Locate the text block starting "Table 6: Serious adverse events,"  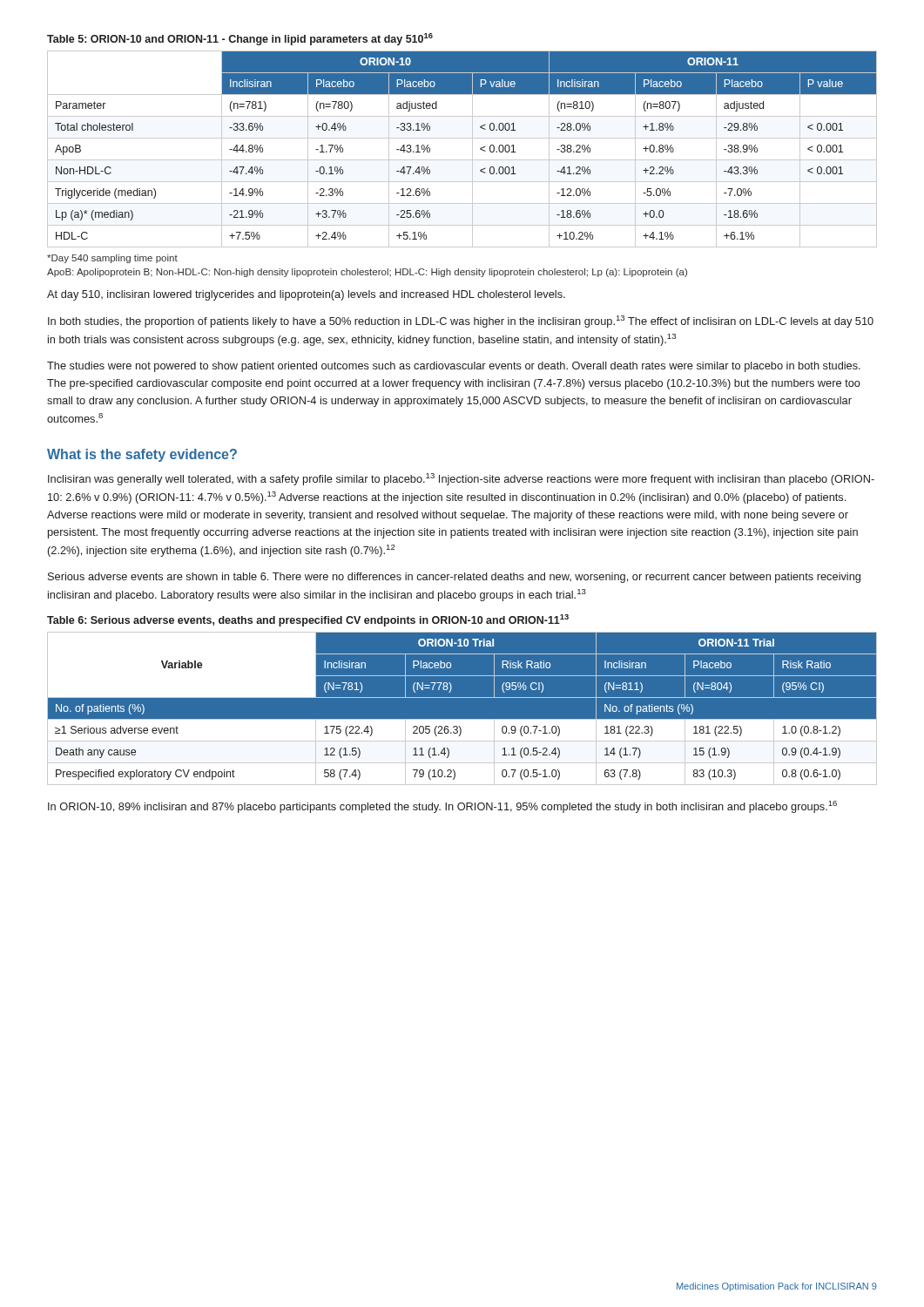pos(308,619)
